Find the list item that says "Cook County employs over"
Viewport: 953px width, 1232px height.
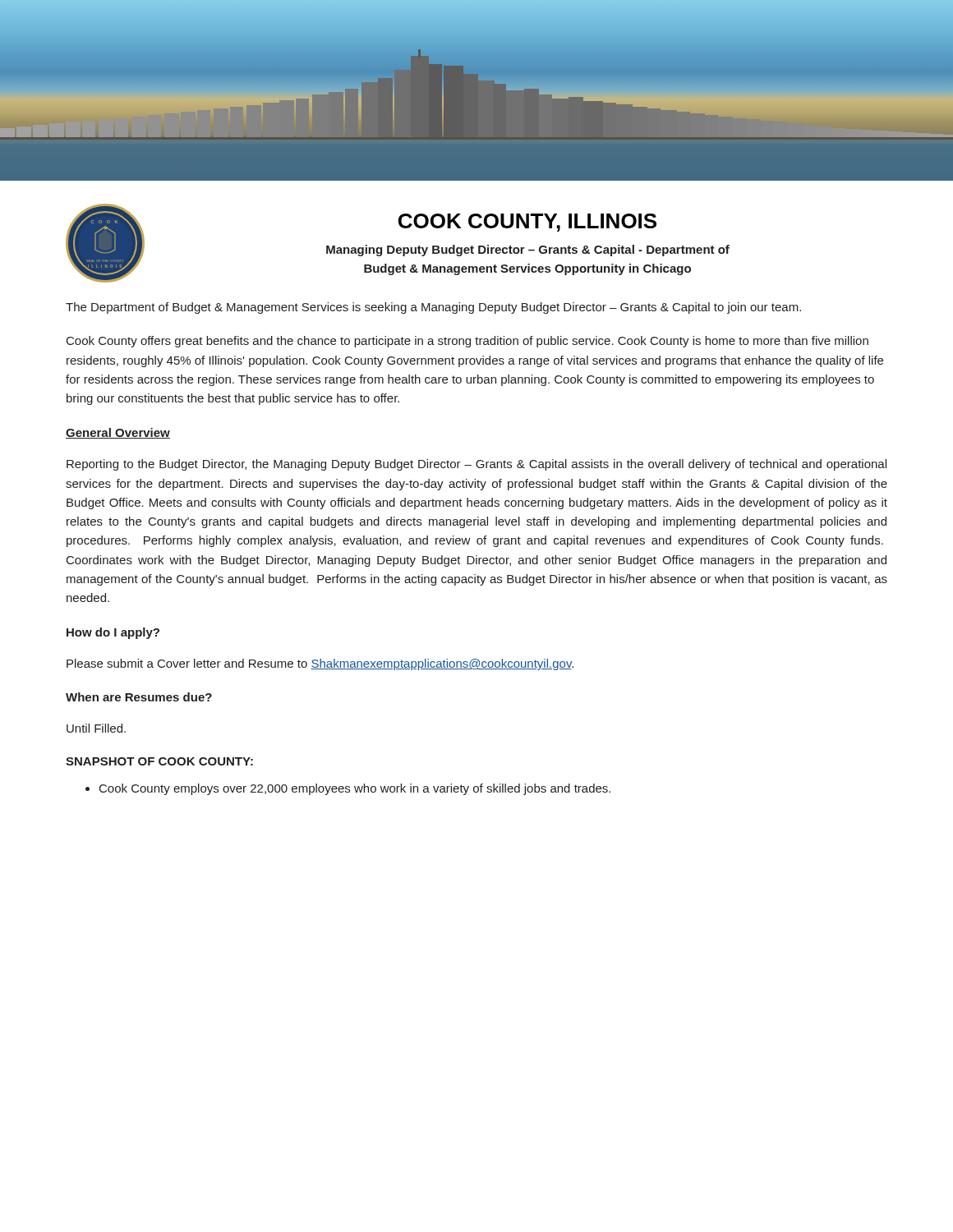pyautogui.click(x=476, y=788)
